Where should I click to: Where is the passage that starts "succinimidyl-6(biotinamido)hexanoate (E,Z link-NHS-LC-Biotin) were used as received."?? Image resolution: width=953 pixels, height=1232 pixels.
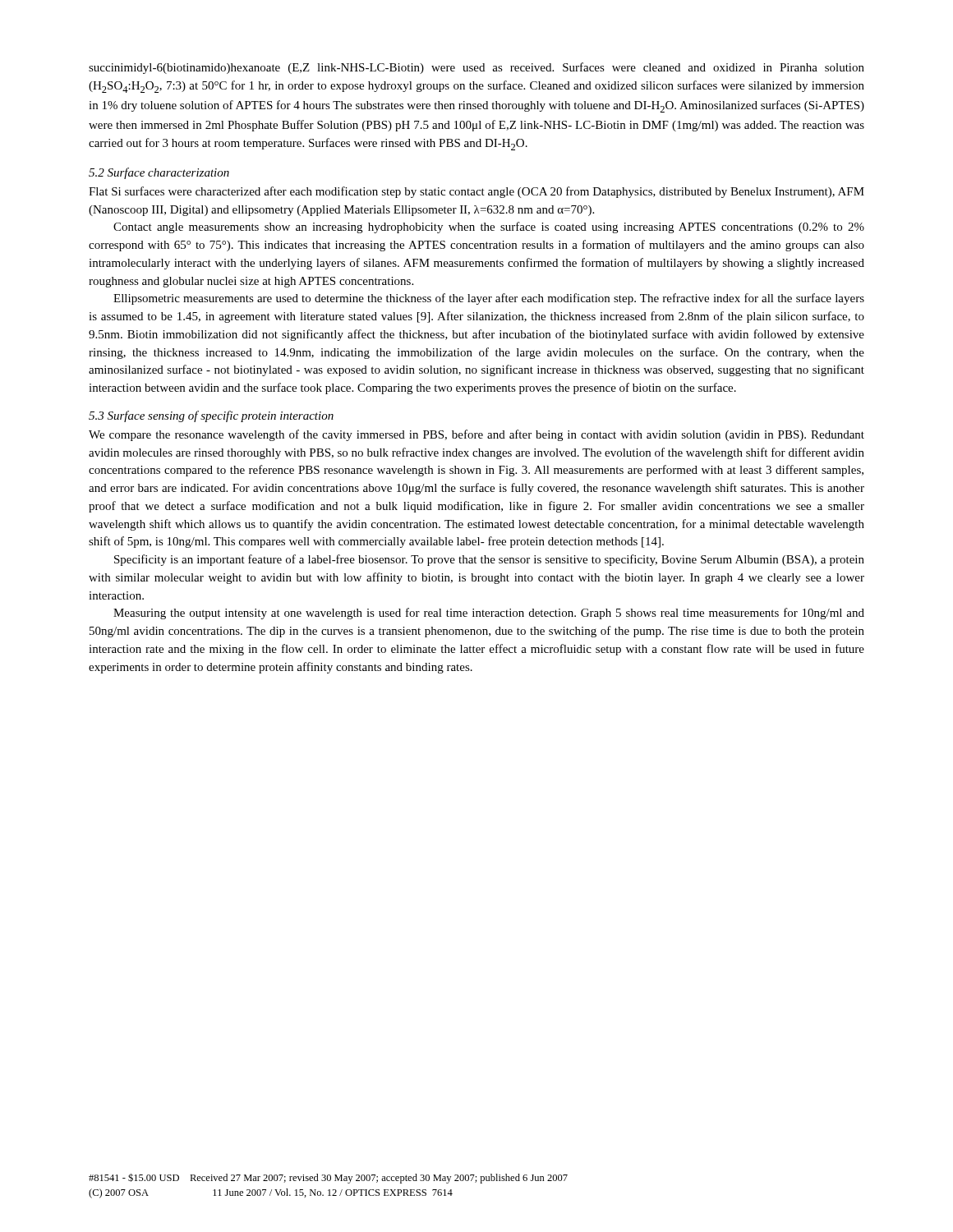click(x=476, y=107)
